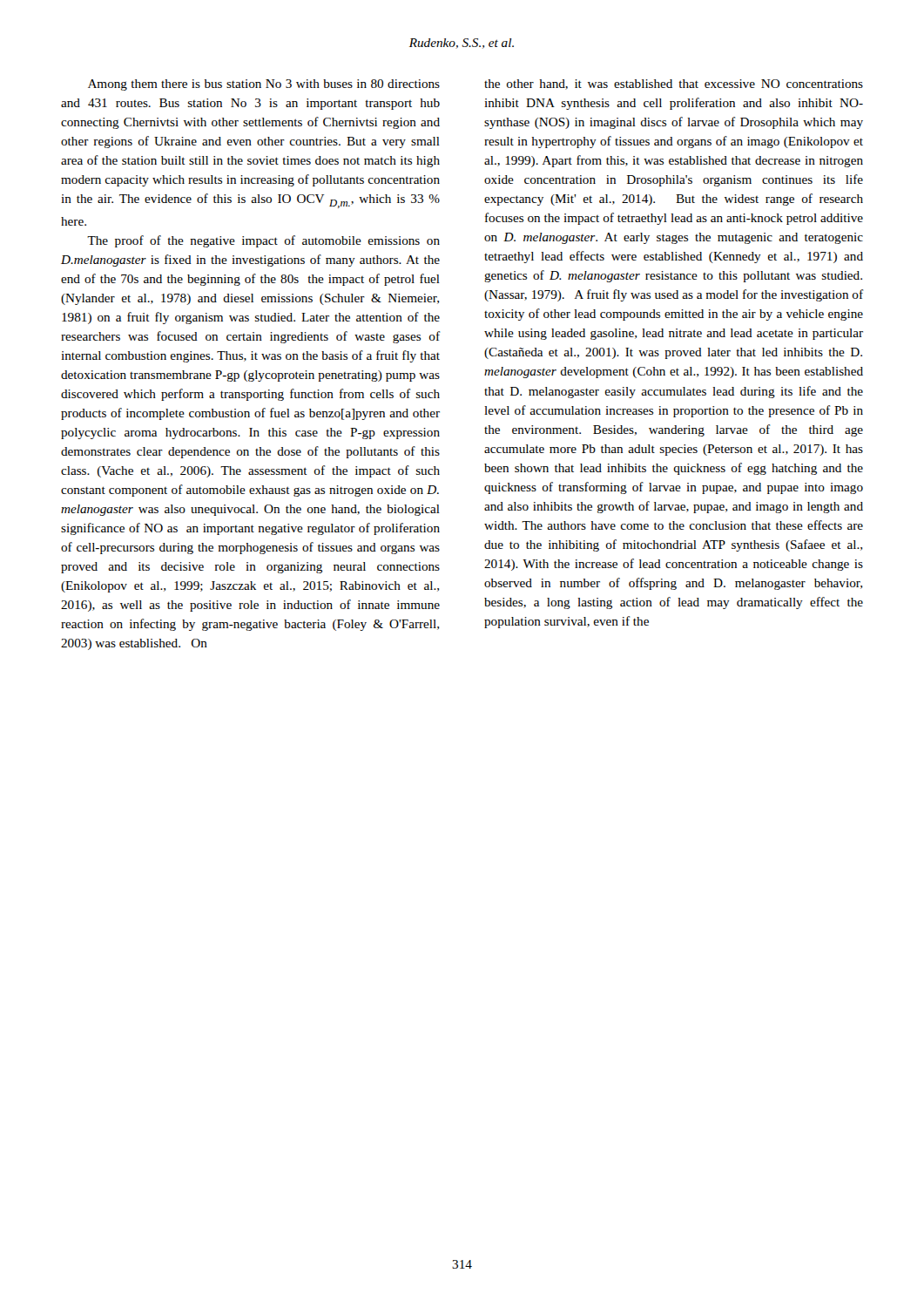The height and width of the screenshot is (1307, 924).
Task: Point to the text block starting "Among them there is bus station No 3"
Action: point(250,363)
